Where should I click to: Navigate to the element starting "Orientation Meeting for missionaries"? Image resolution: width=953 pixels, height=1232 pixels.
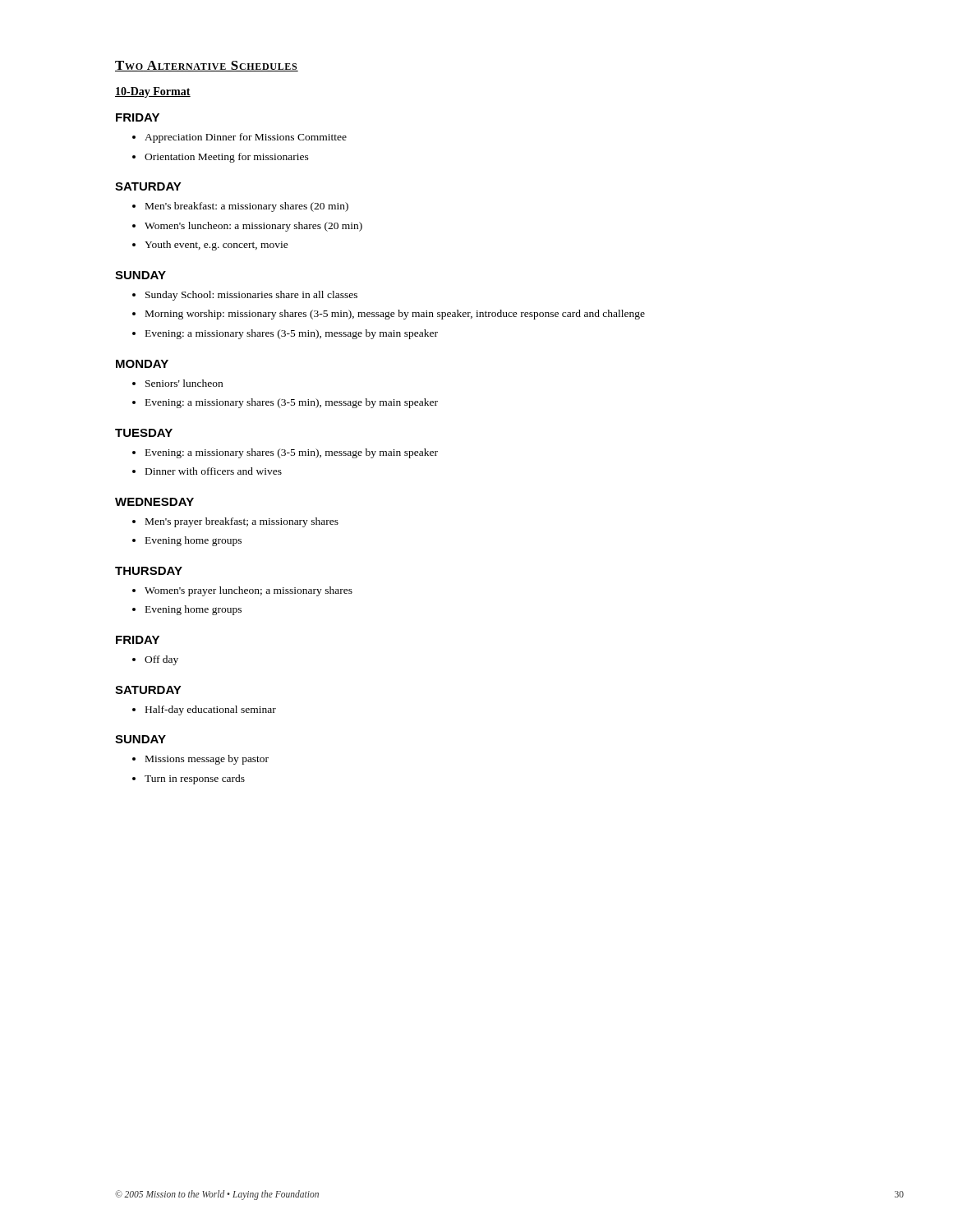pos(227,156)
